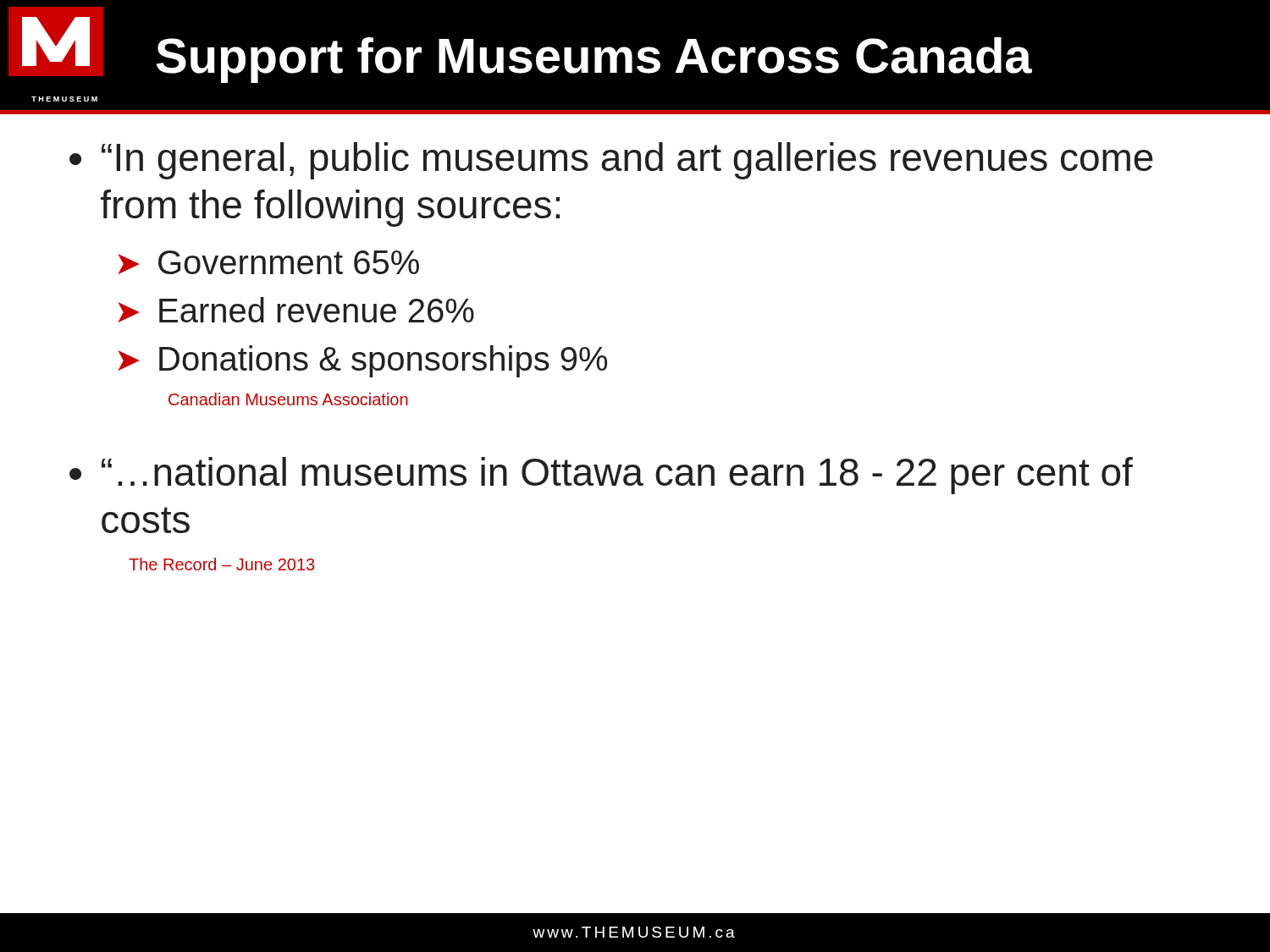The height and width of the screenshot is (952, 1270).
Task: Locate the list item with the text "➤ Earned revenue 26%"
Action: pos(295,311)
